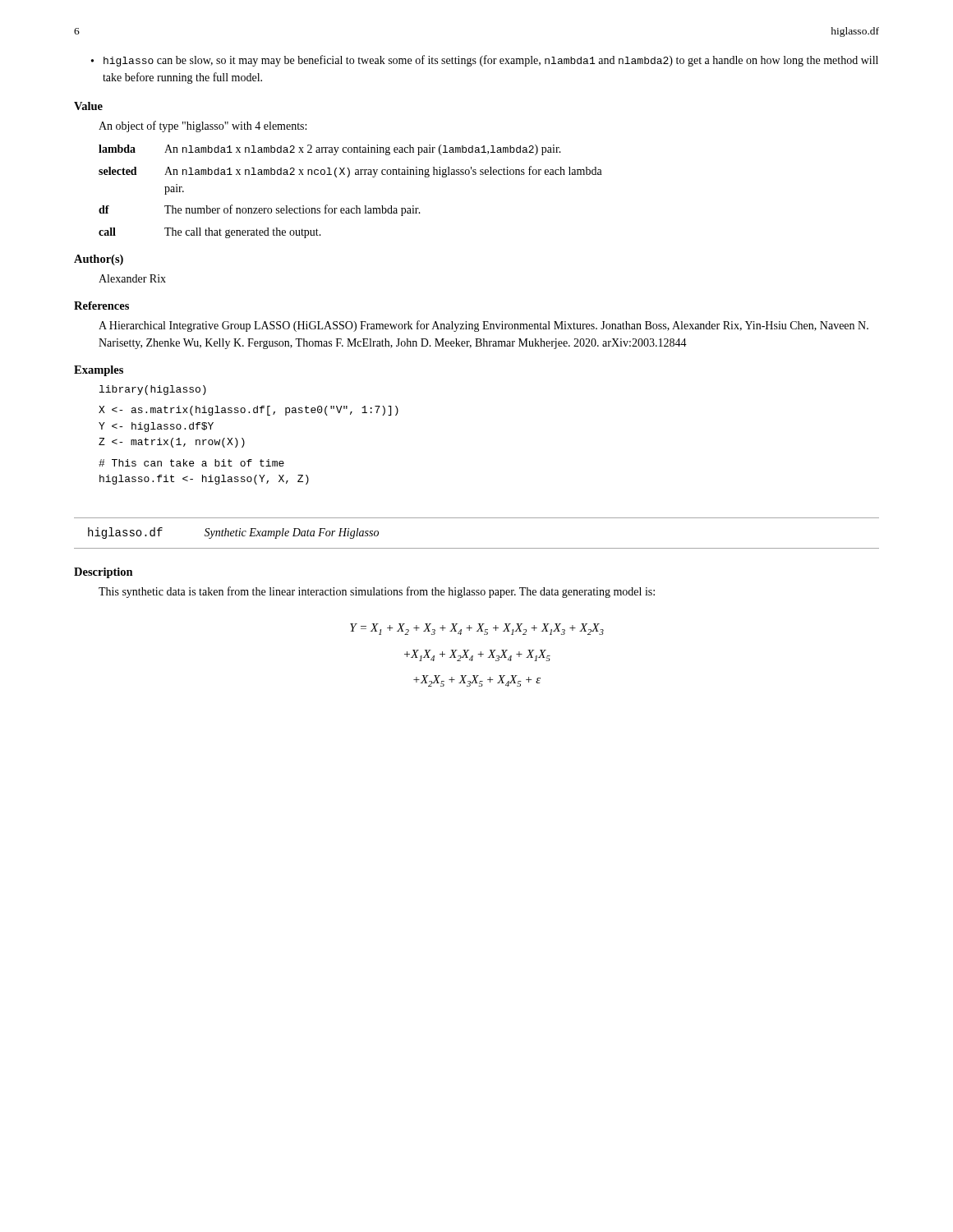
Task: Select the element starting "This can take a bit of time"
Action: (x=204, y=472)
